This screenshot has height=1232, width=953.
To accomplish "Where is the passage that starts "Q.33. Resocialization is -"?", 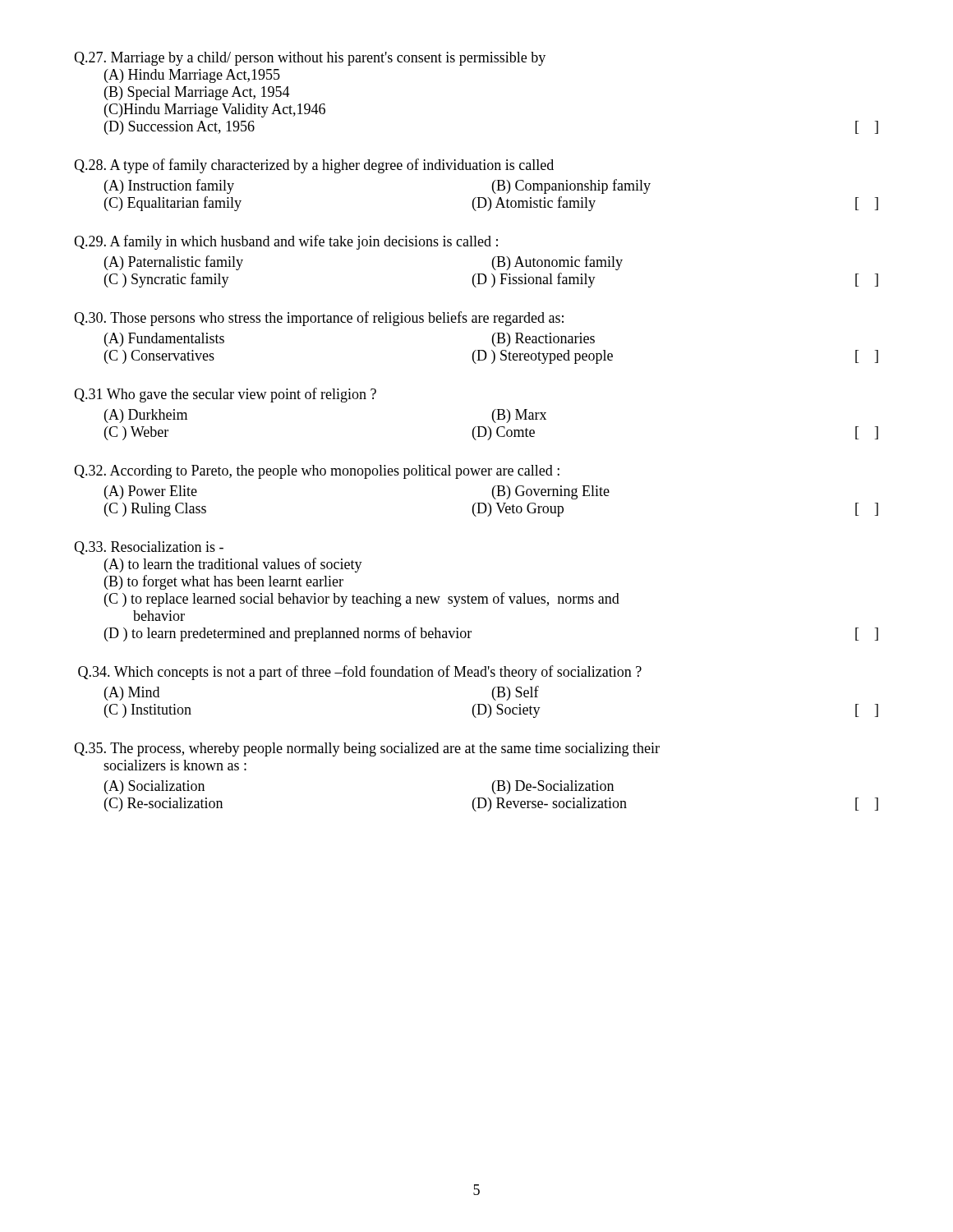I will coord(476,590).
